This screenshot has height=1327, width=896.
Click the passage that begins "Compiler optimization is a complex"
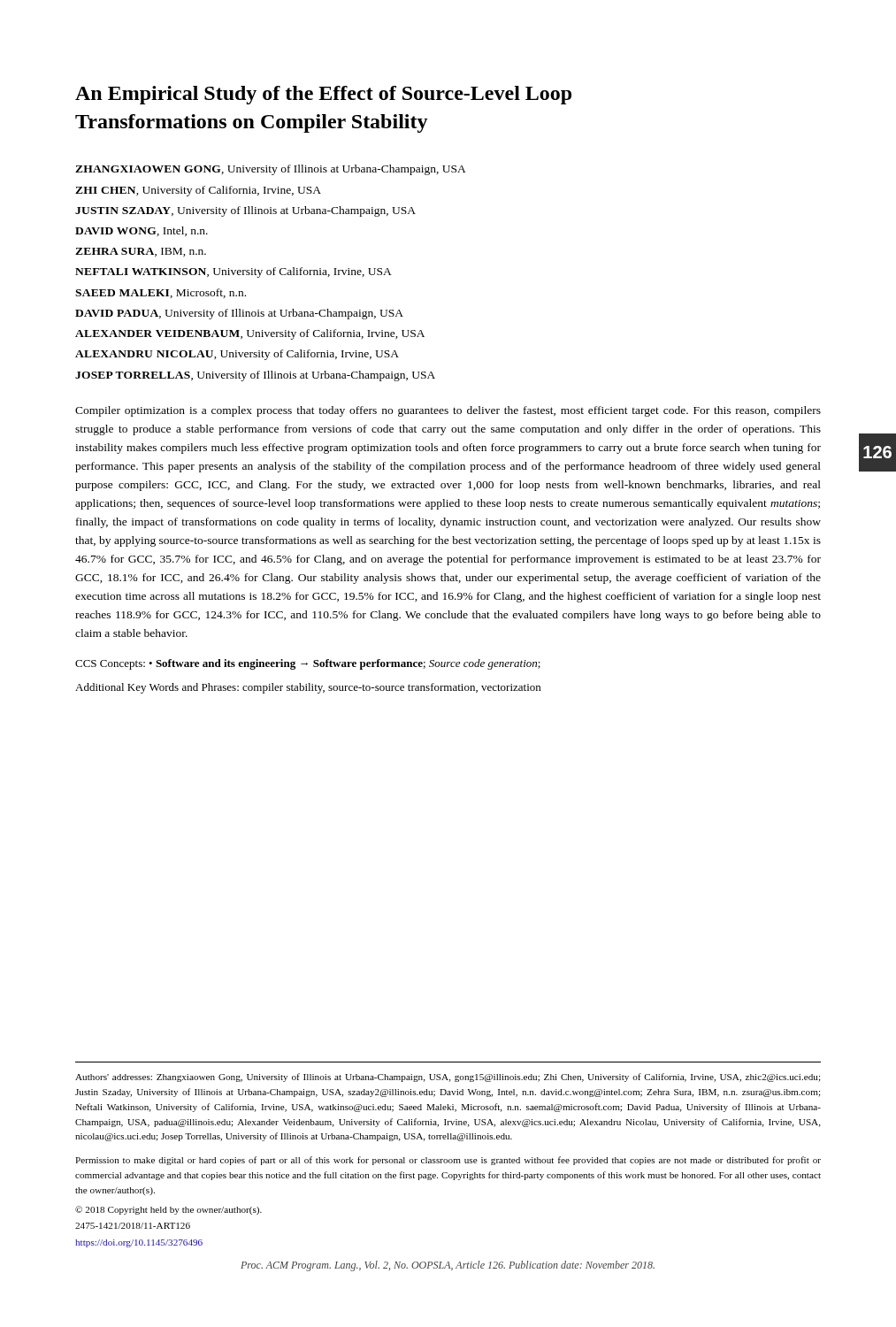[x=448, y=522]
